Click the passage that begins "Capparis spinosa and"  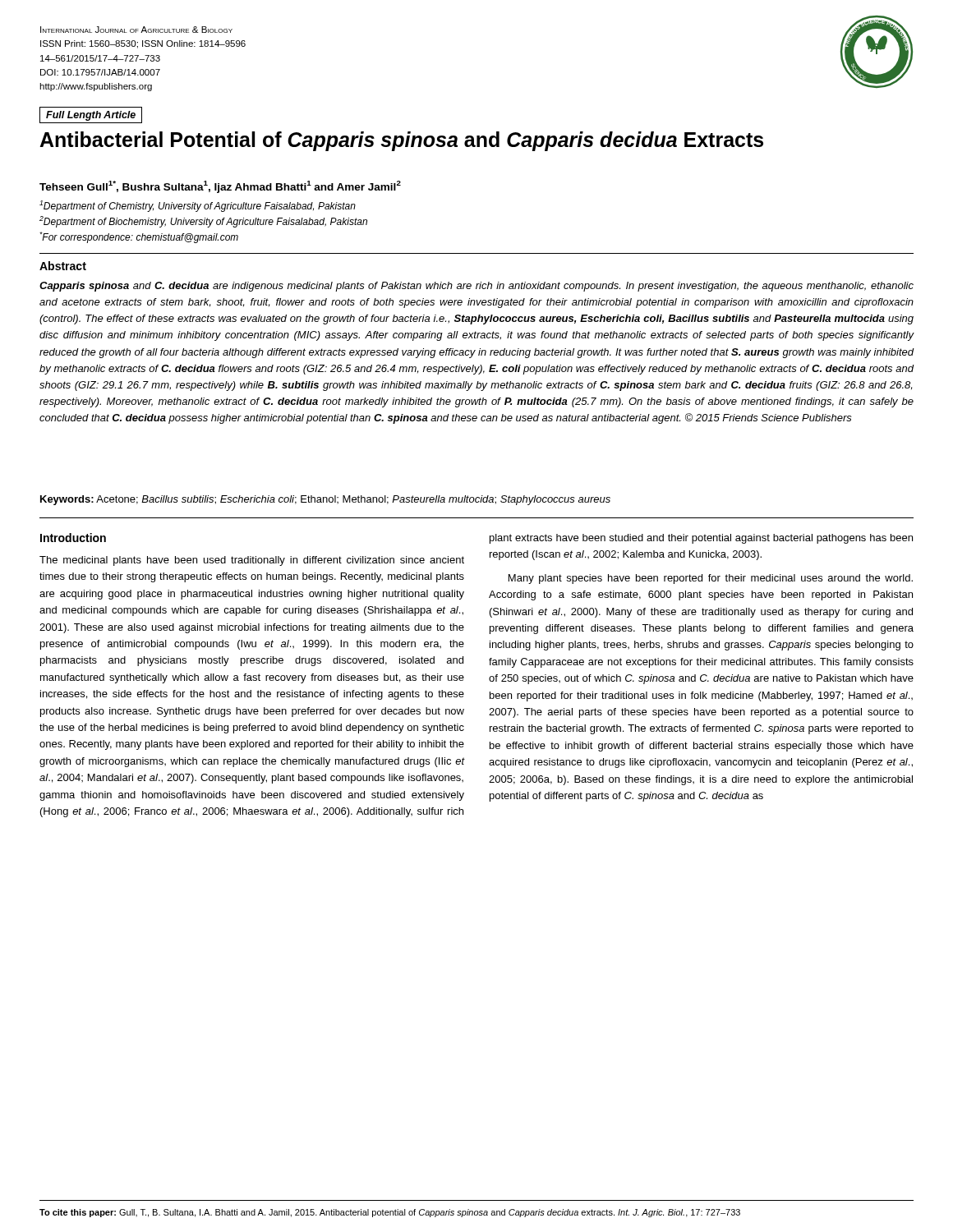tap(476, 352)
